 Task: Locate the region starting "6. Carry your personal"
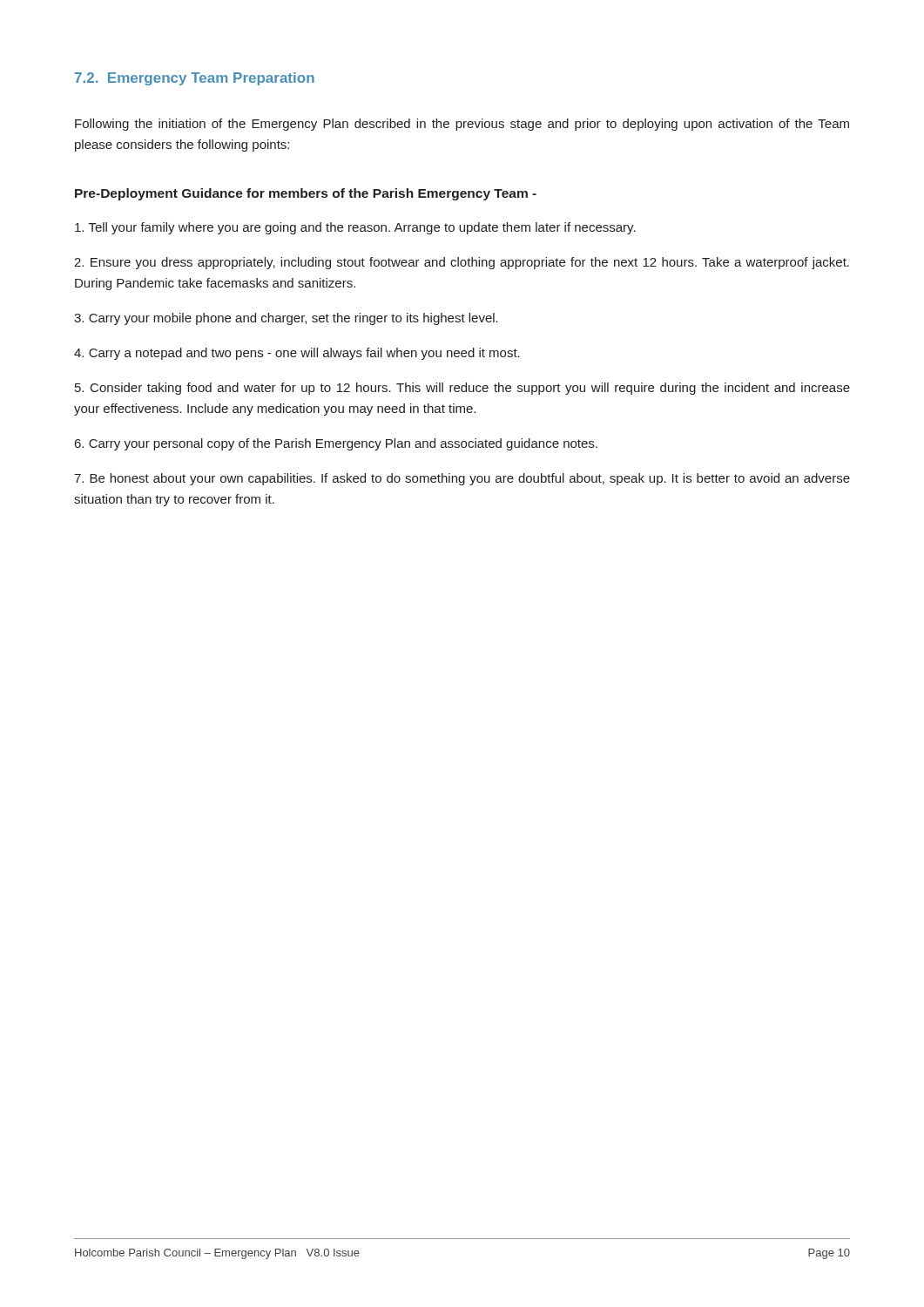[x=336, y=443]
